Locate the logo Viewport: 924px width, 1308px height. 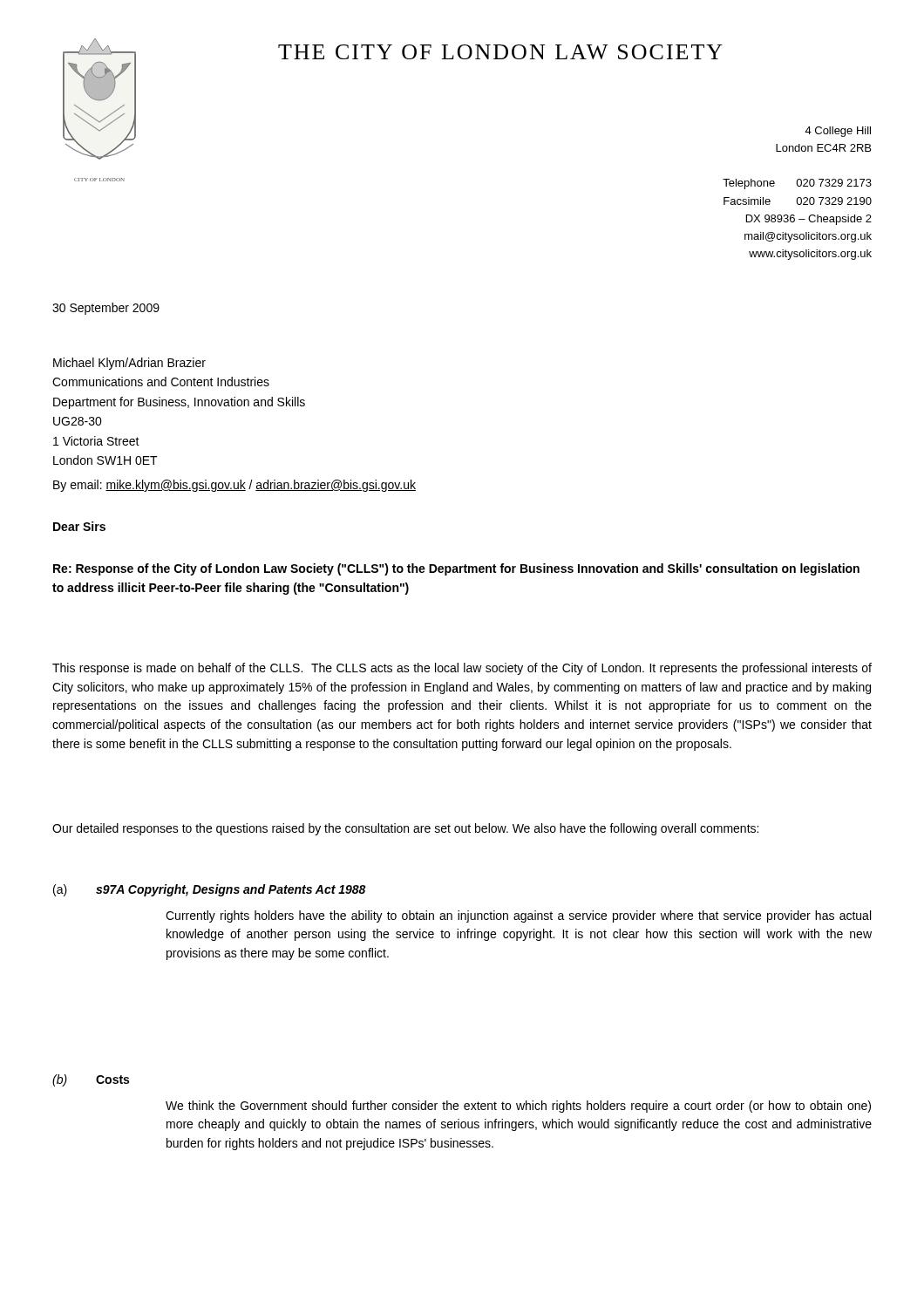pyautogui.click(x=99, y=111)
